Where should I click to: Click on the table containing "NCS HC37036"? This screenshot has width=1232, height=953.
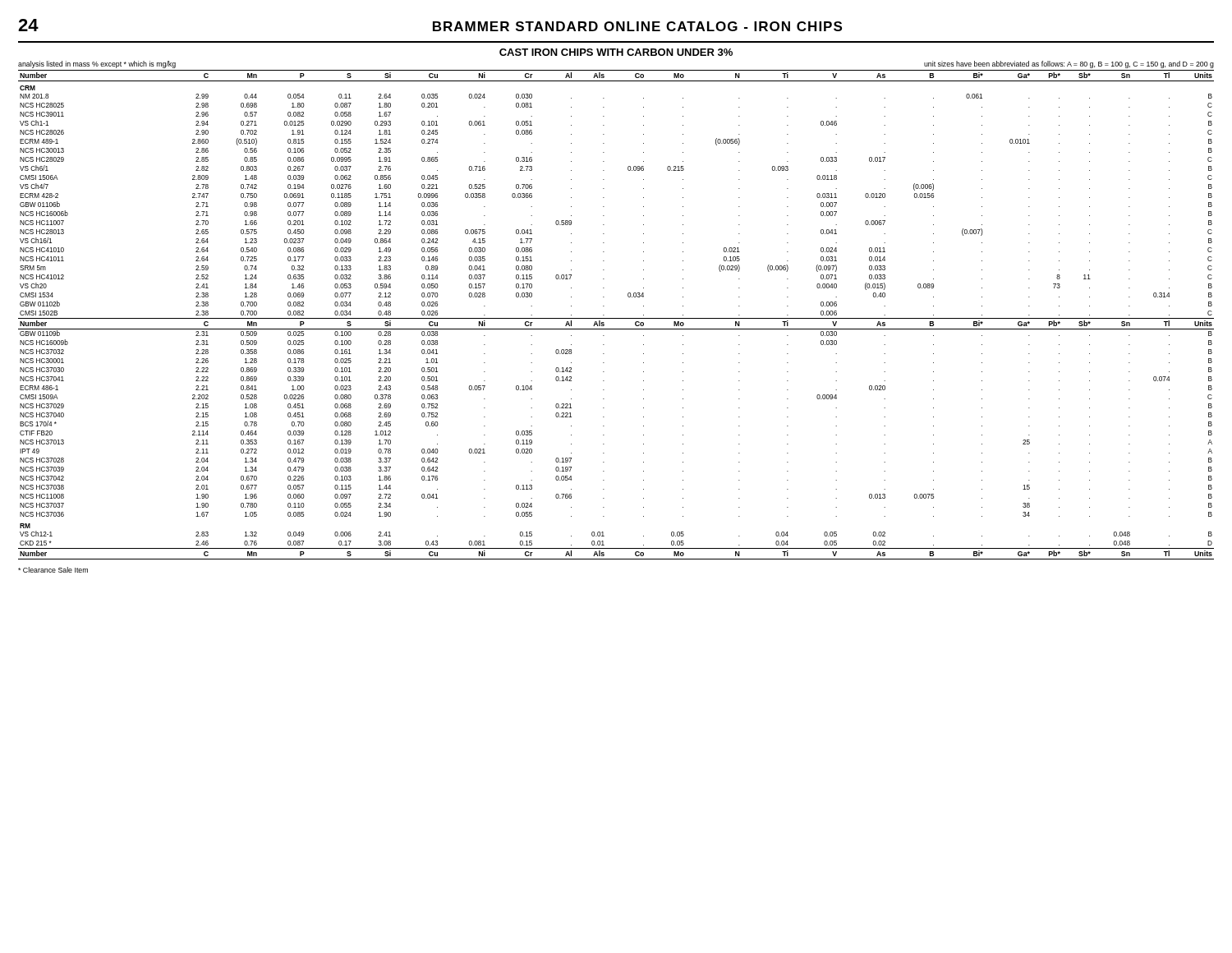coord(616,315)
